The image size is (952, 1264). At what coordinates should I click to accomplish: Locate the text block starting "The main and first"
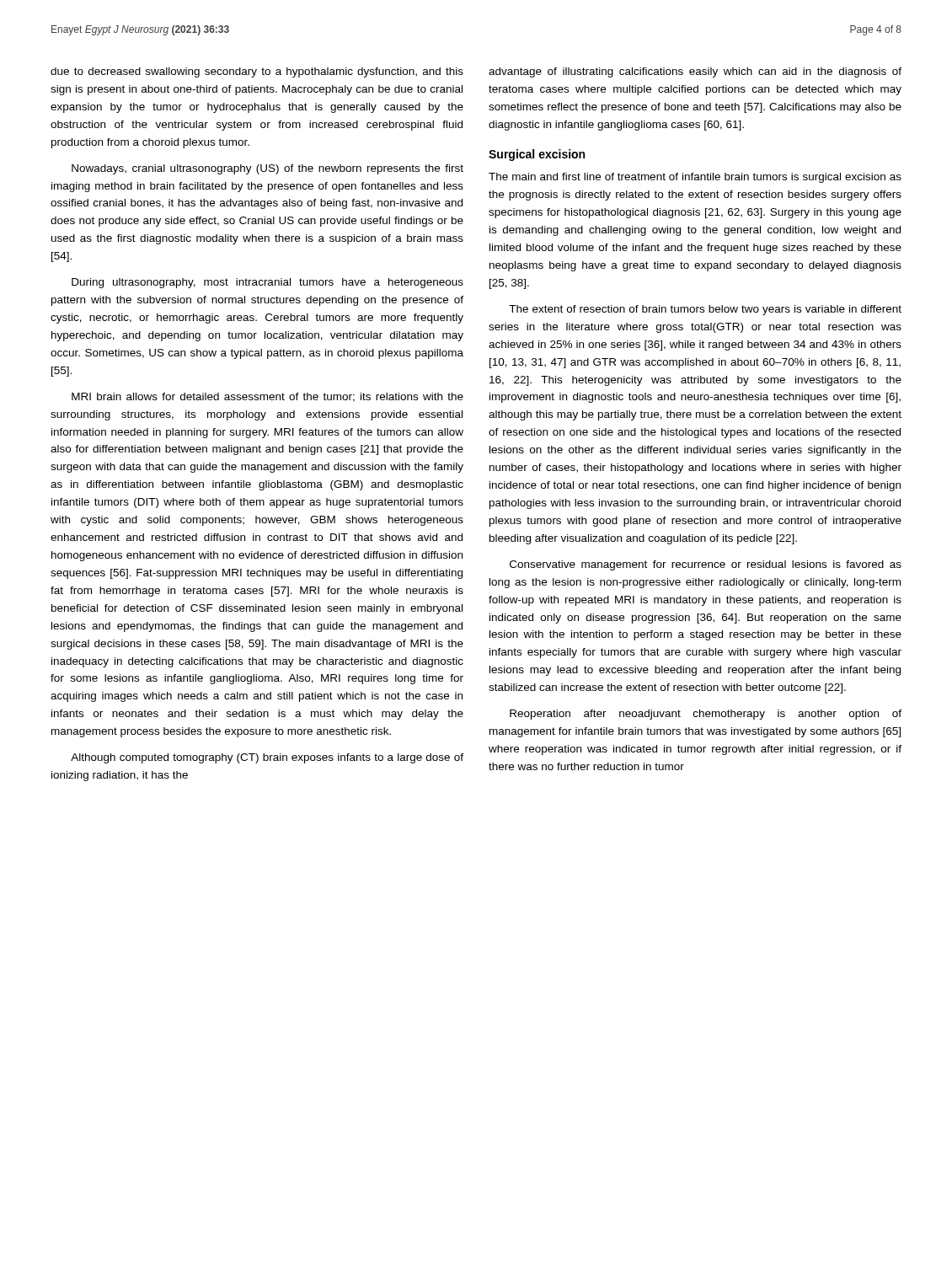(x=695, y=472)
